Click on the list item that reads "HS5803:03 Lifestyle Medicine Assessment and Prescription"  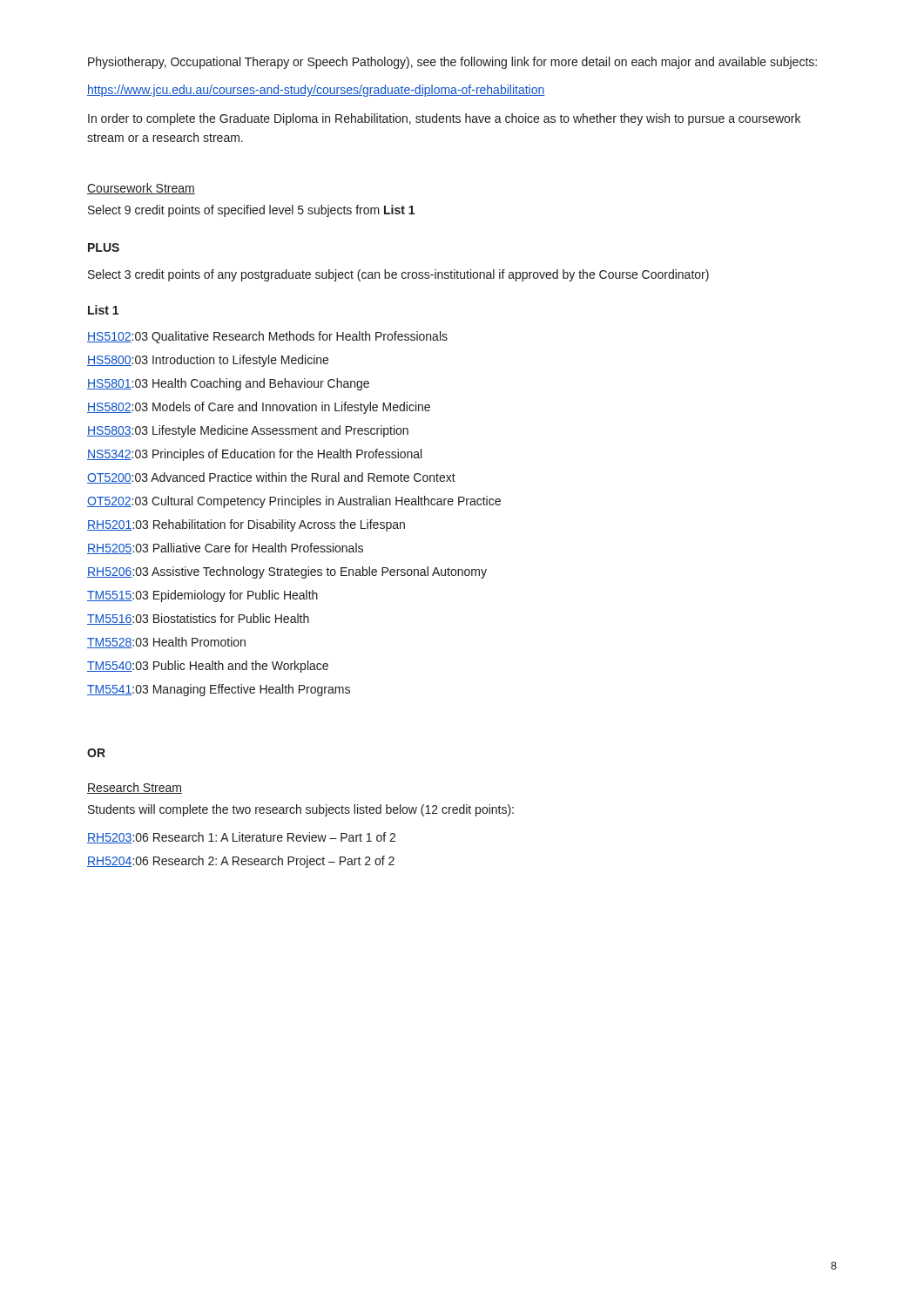(248, 431)
